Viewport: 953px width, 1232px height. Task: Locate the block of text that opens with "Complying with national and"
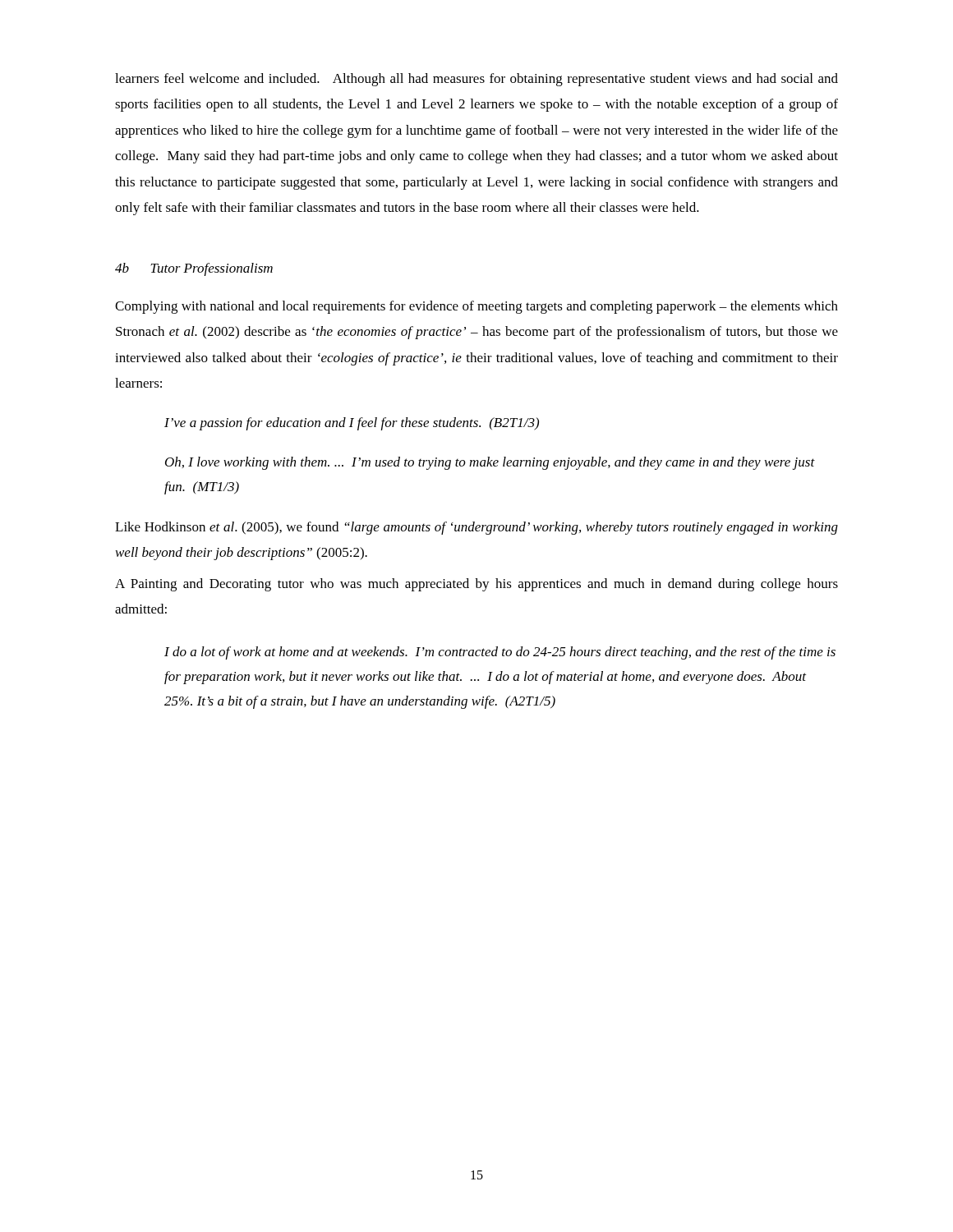click(x=476, y=344)
